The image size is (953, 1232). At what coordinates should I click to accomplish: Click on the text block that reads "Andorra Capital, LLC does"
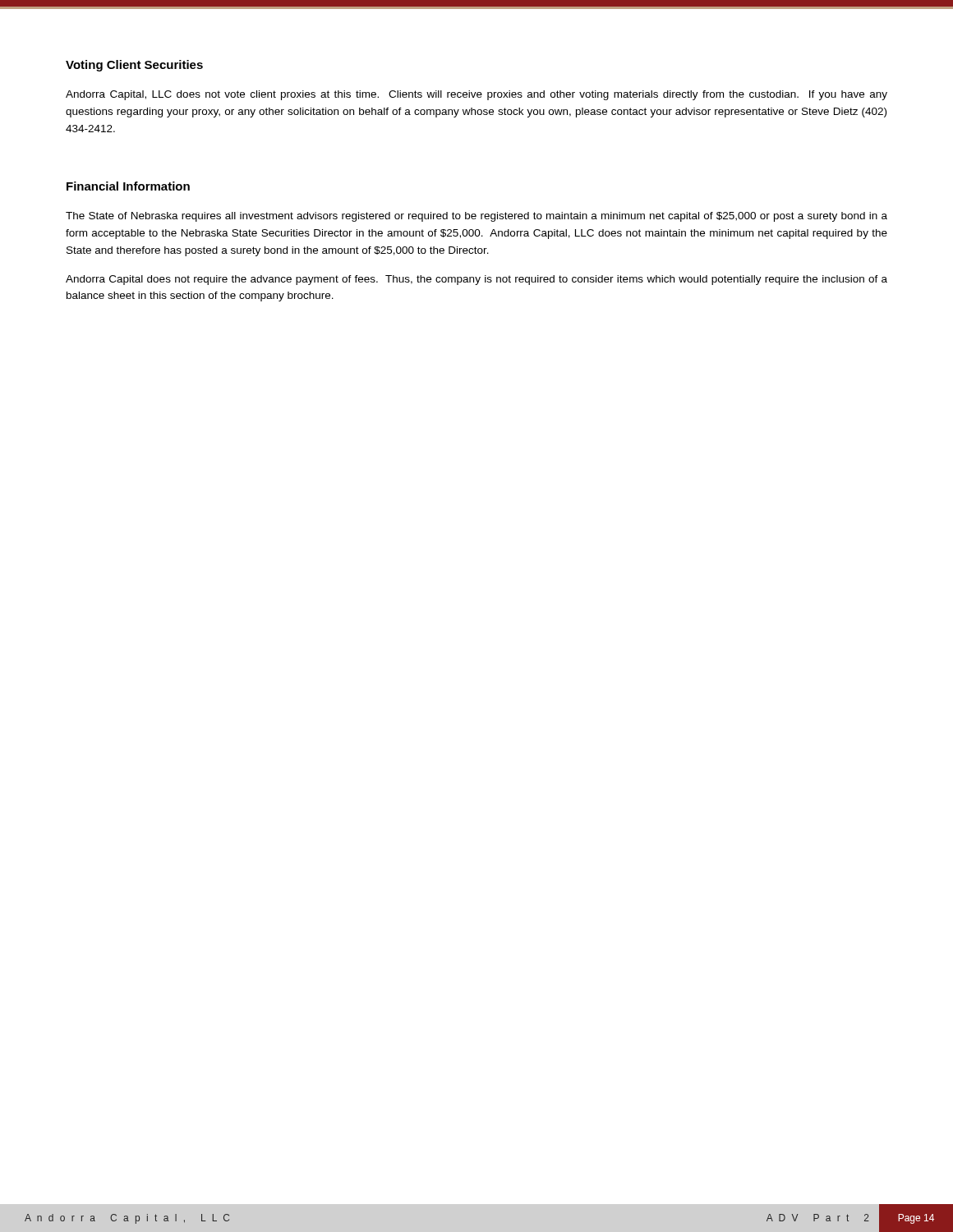tap(476, 111)
